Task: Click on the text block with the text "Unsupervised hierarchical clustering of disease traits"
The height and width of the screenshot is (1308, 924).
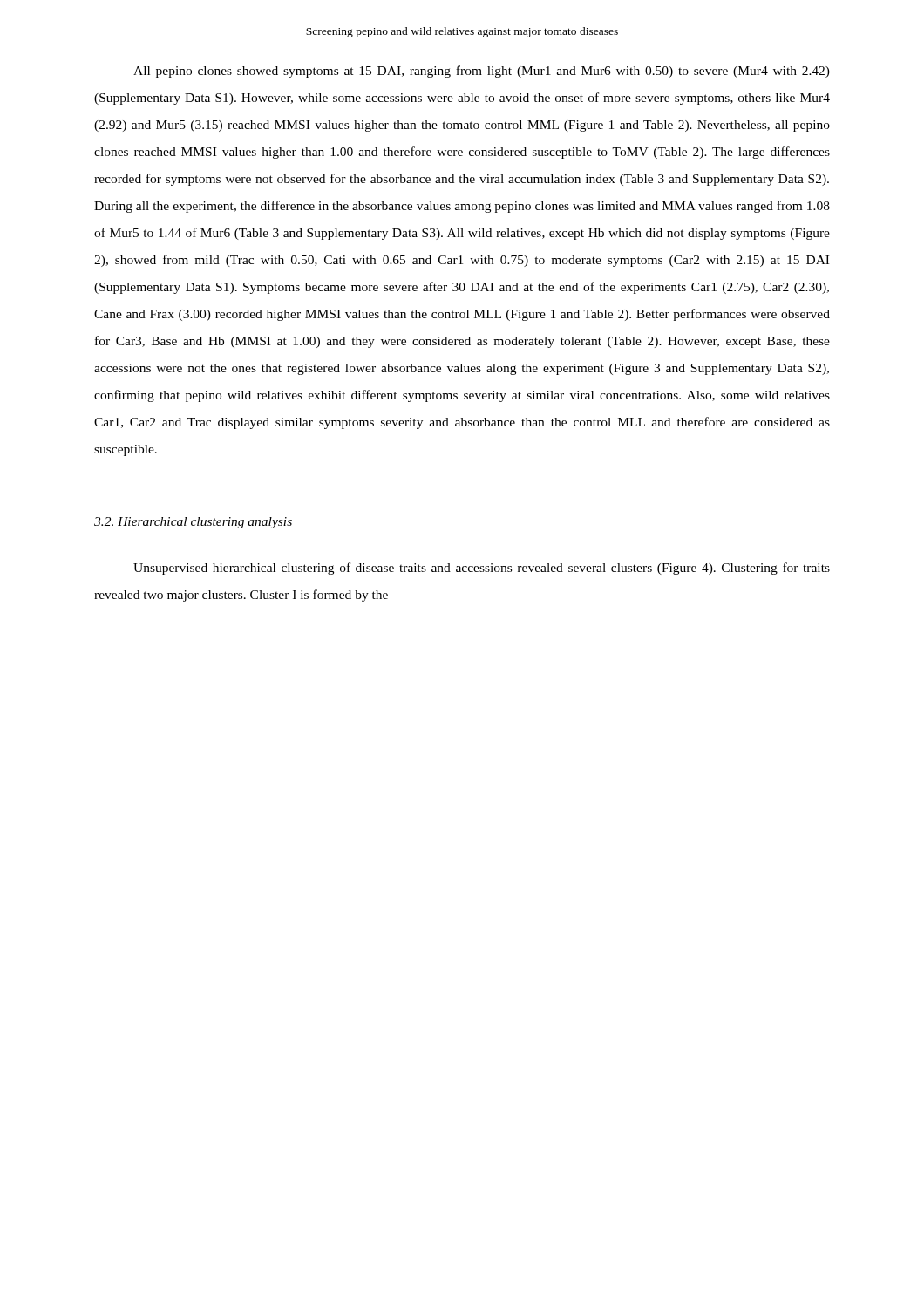Action: 462,581
